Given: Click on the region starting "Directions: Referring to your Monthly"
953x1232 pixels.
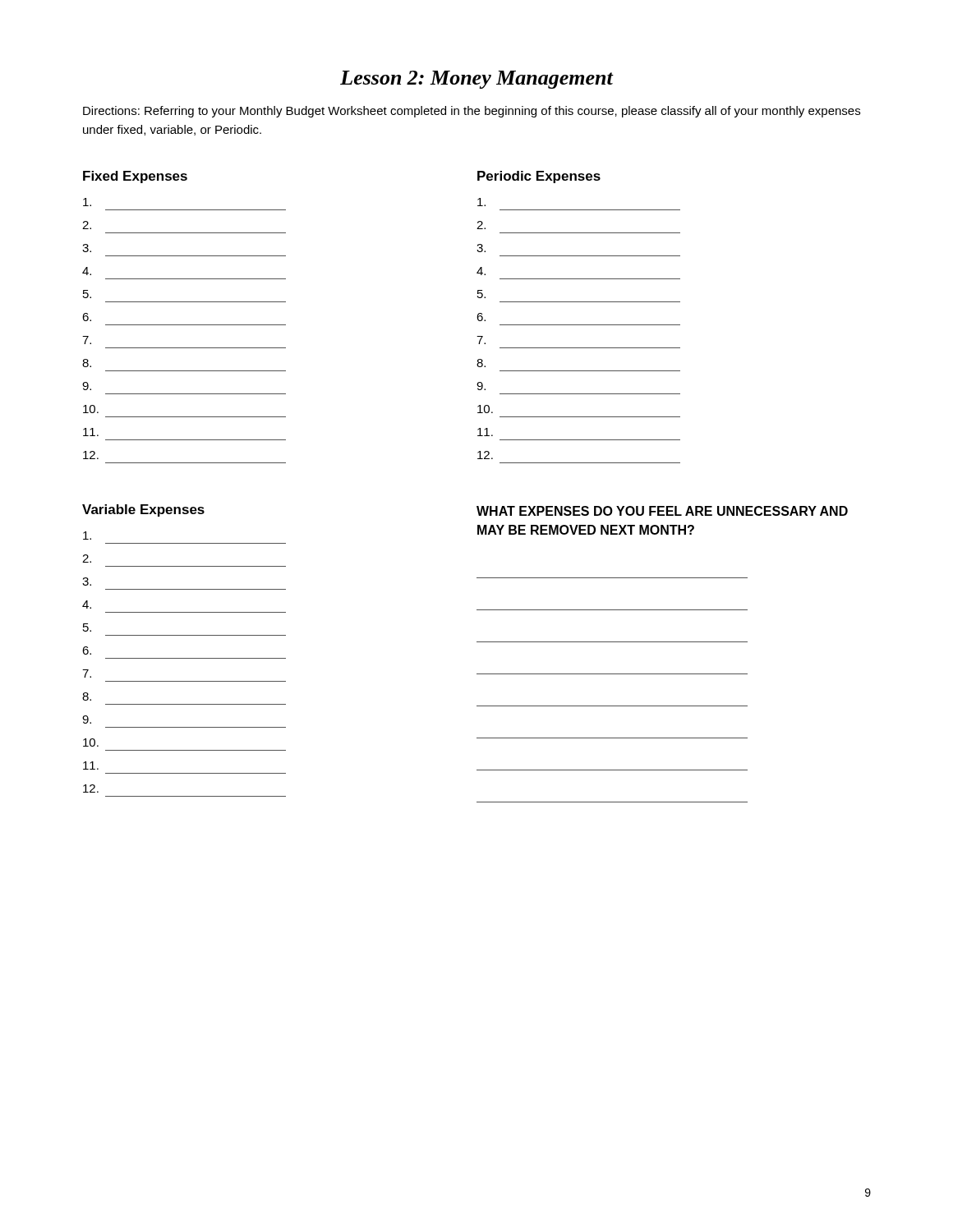Looking at the screenshot, I should (471, 120).
